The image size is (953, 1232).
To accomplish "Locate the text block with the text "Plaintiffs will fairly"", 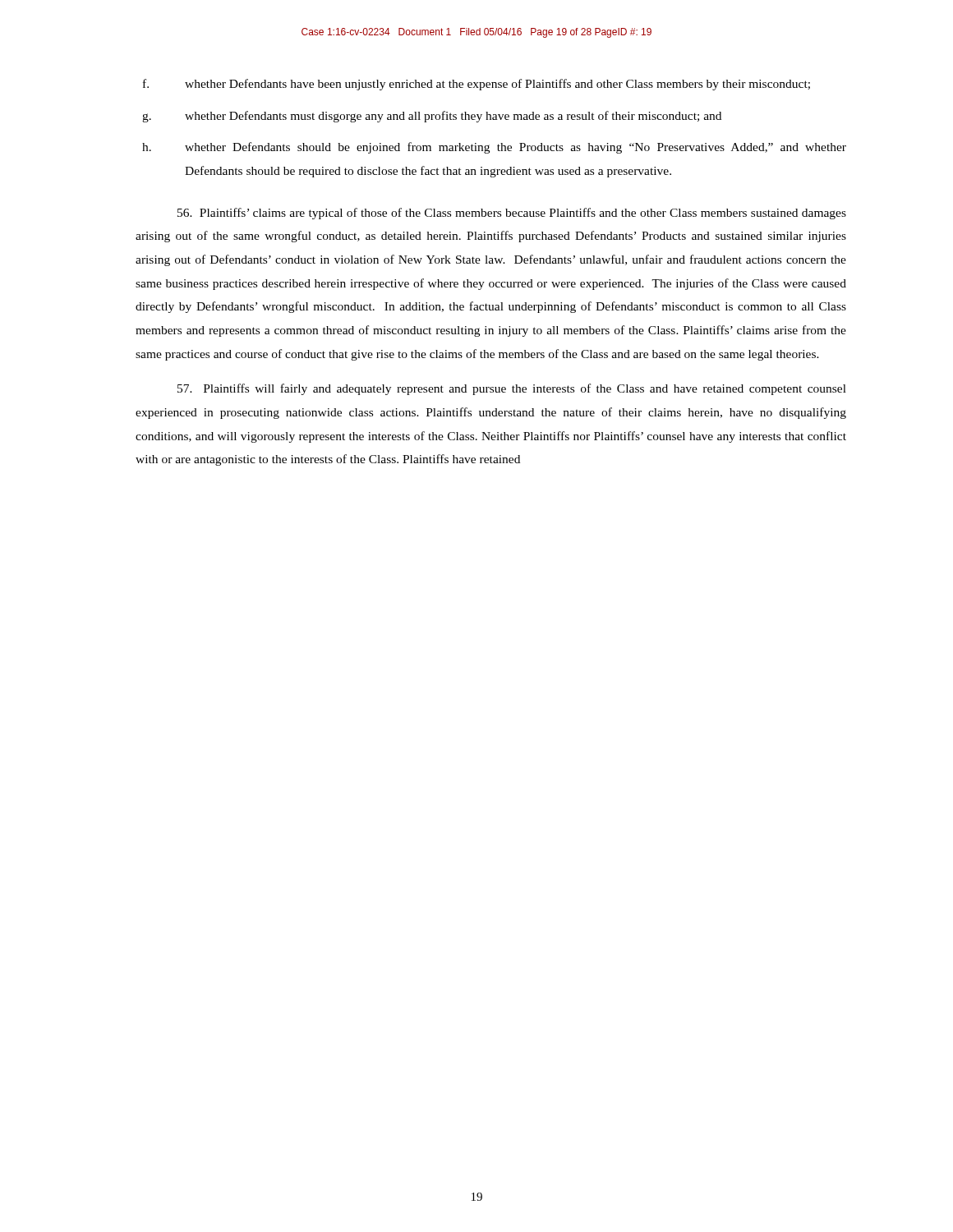I will click(491, 424).
